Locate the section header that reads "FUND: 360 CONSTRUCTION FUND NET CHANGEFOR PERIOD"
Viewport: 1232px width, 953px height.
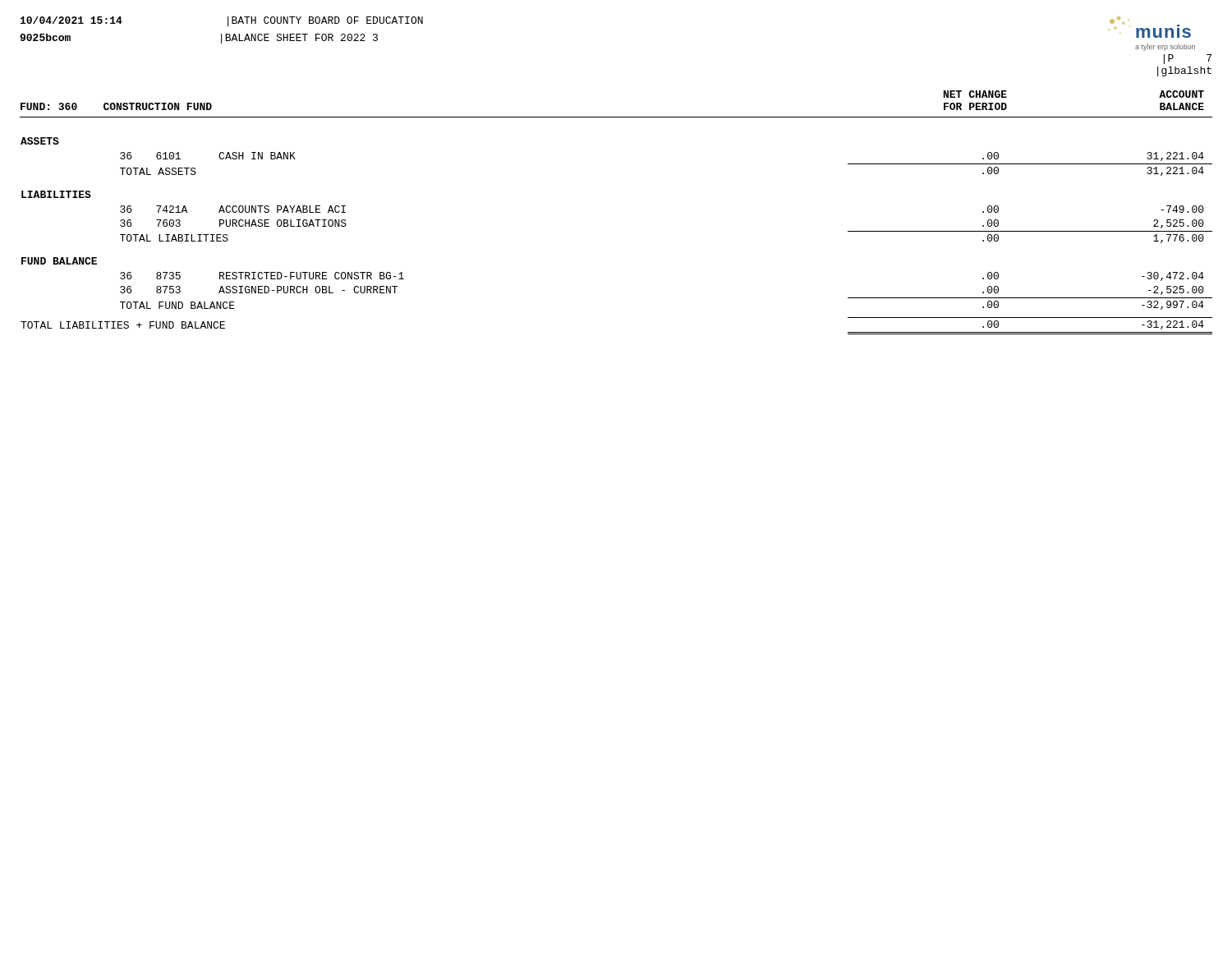[978, 94]
